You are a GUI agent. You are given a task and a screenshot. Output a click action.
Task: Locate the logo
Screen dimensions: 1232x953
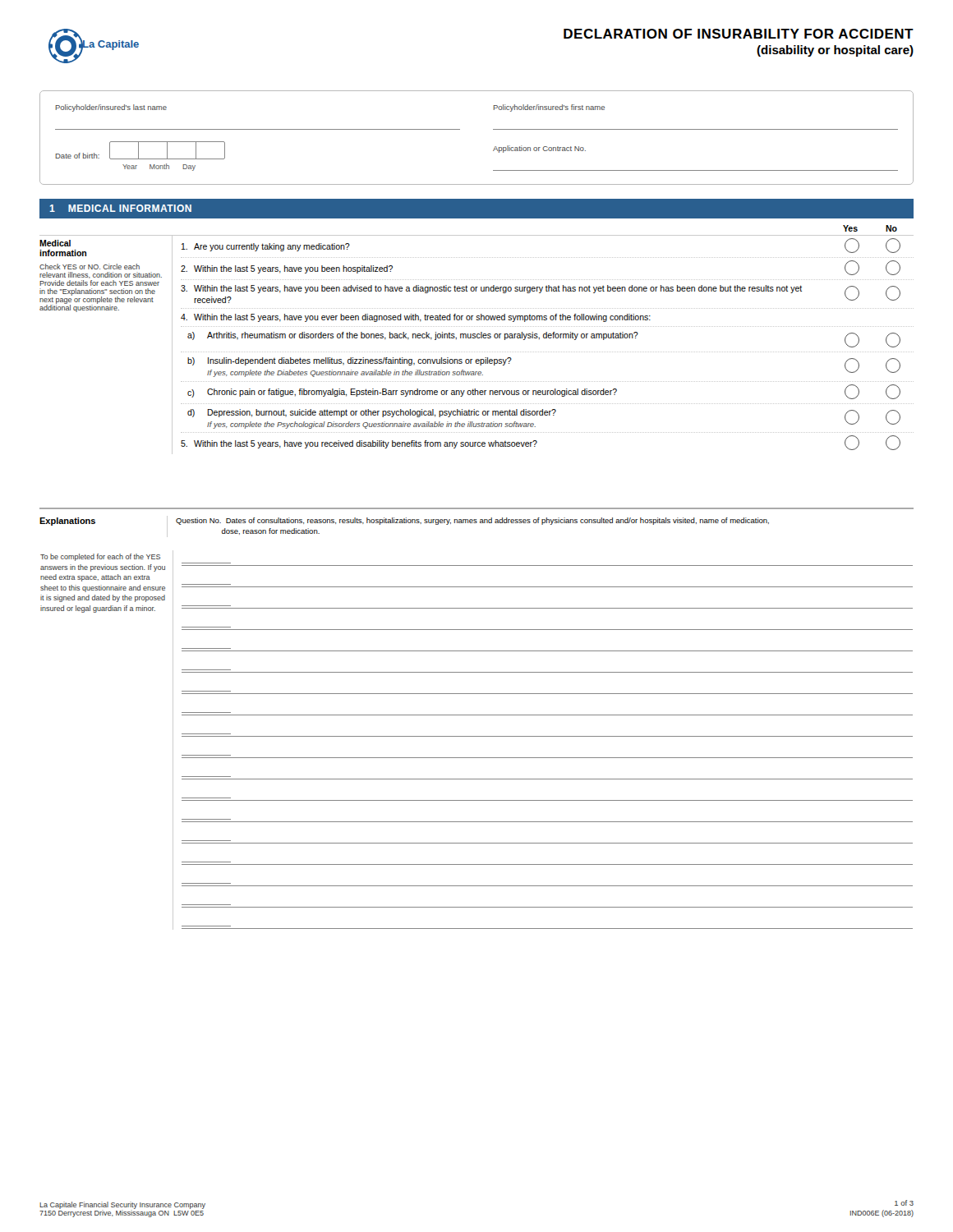[105, 48]
